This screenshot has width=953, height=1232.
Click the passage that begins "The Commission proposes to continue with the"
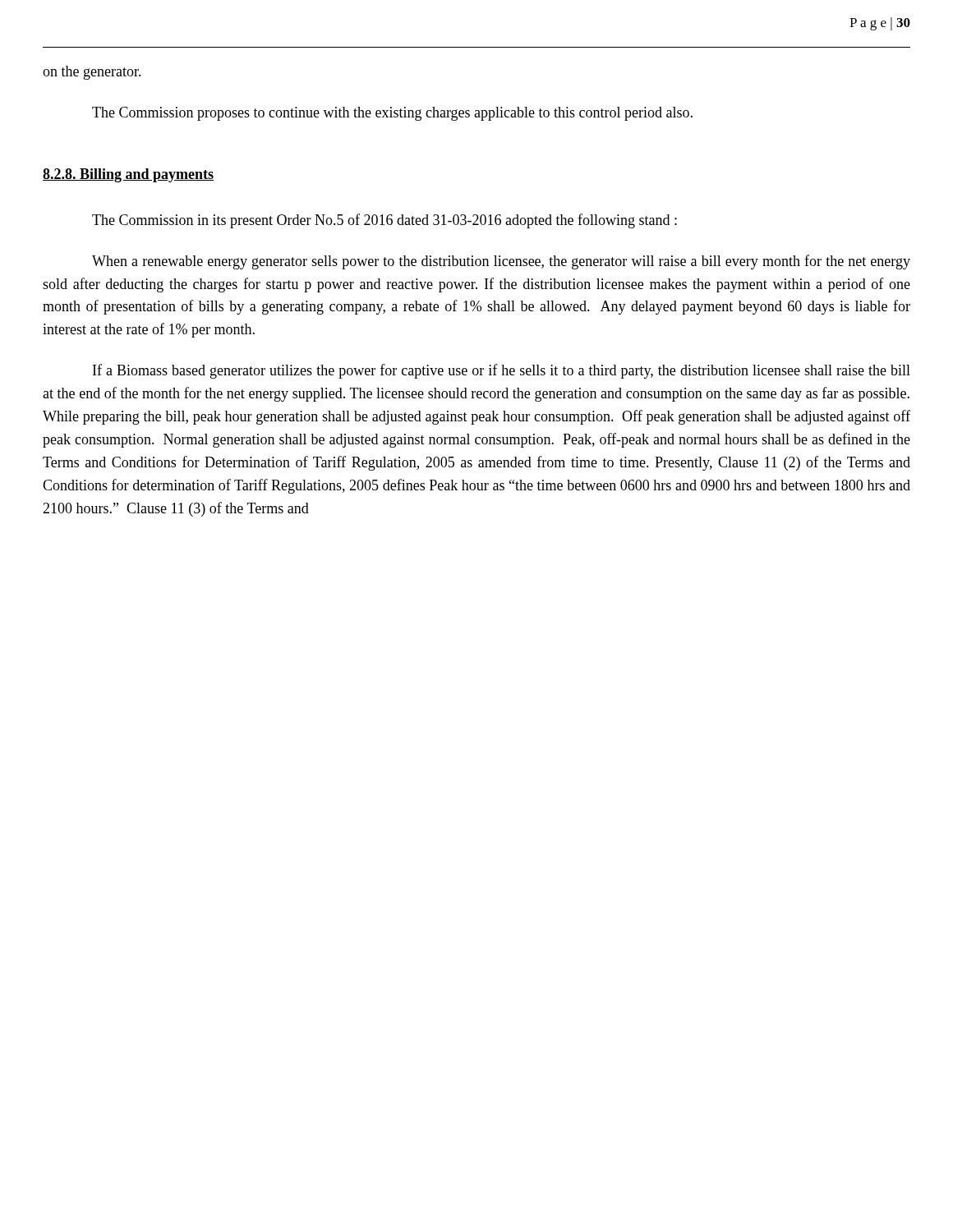pos(393,112)
